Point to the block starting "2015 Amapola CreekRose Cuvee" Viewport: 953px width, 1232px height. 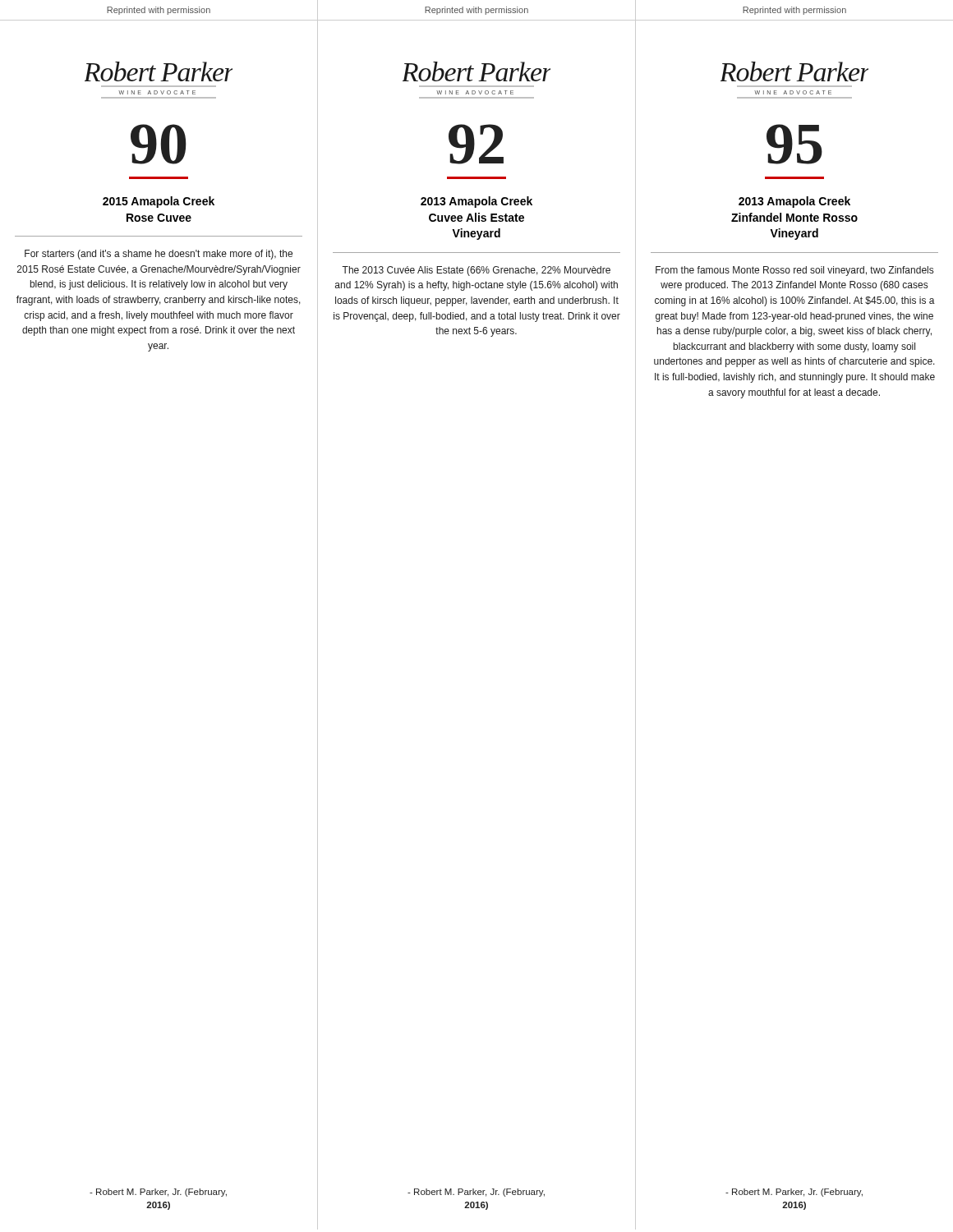point(159,209)
